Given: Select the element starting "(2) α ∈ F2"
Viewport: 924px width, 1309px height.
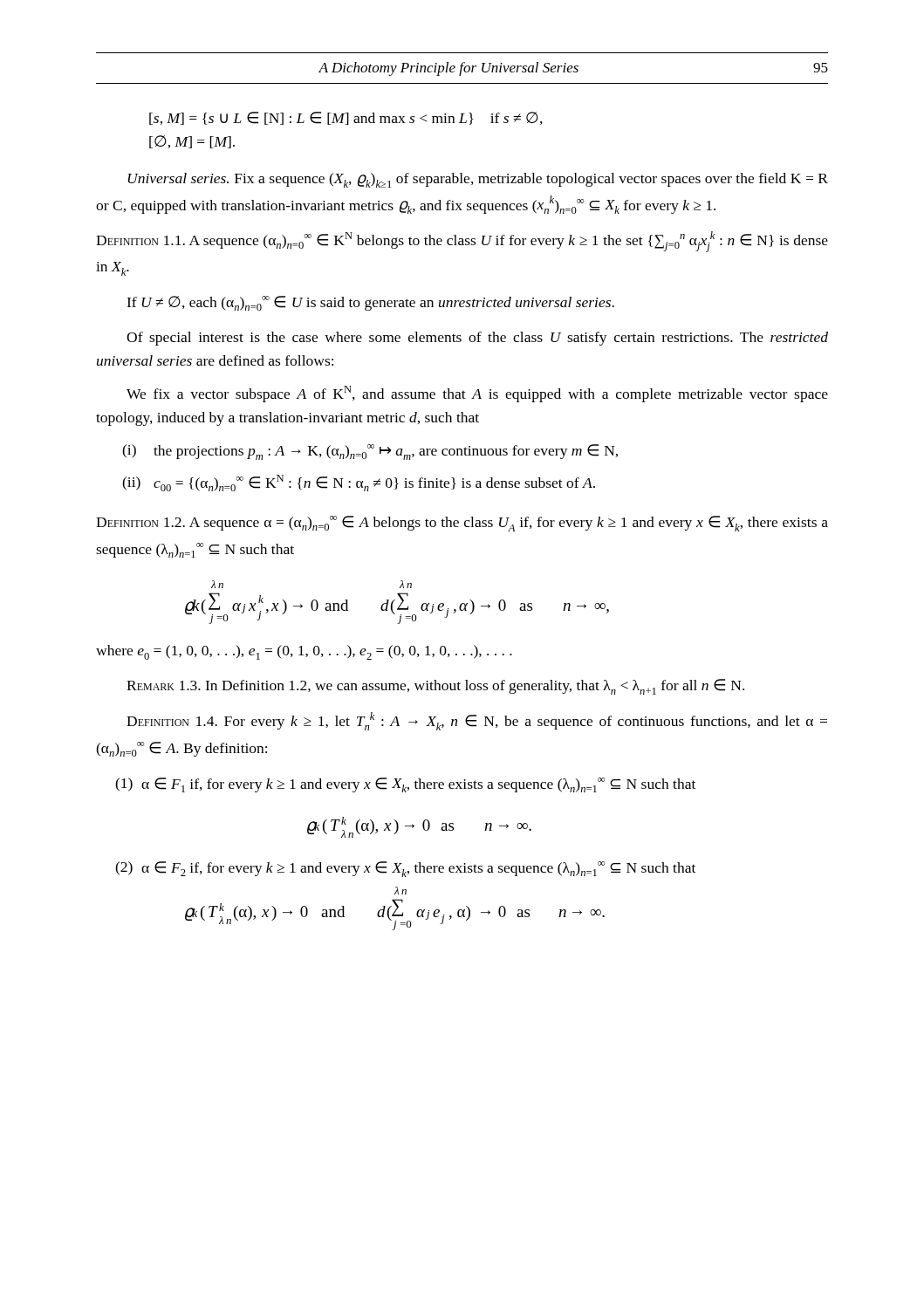Looking at the screenshot, I should 472,869.
